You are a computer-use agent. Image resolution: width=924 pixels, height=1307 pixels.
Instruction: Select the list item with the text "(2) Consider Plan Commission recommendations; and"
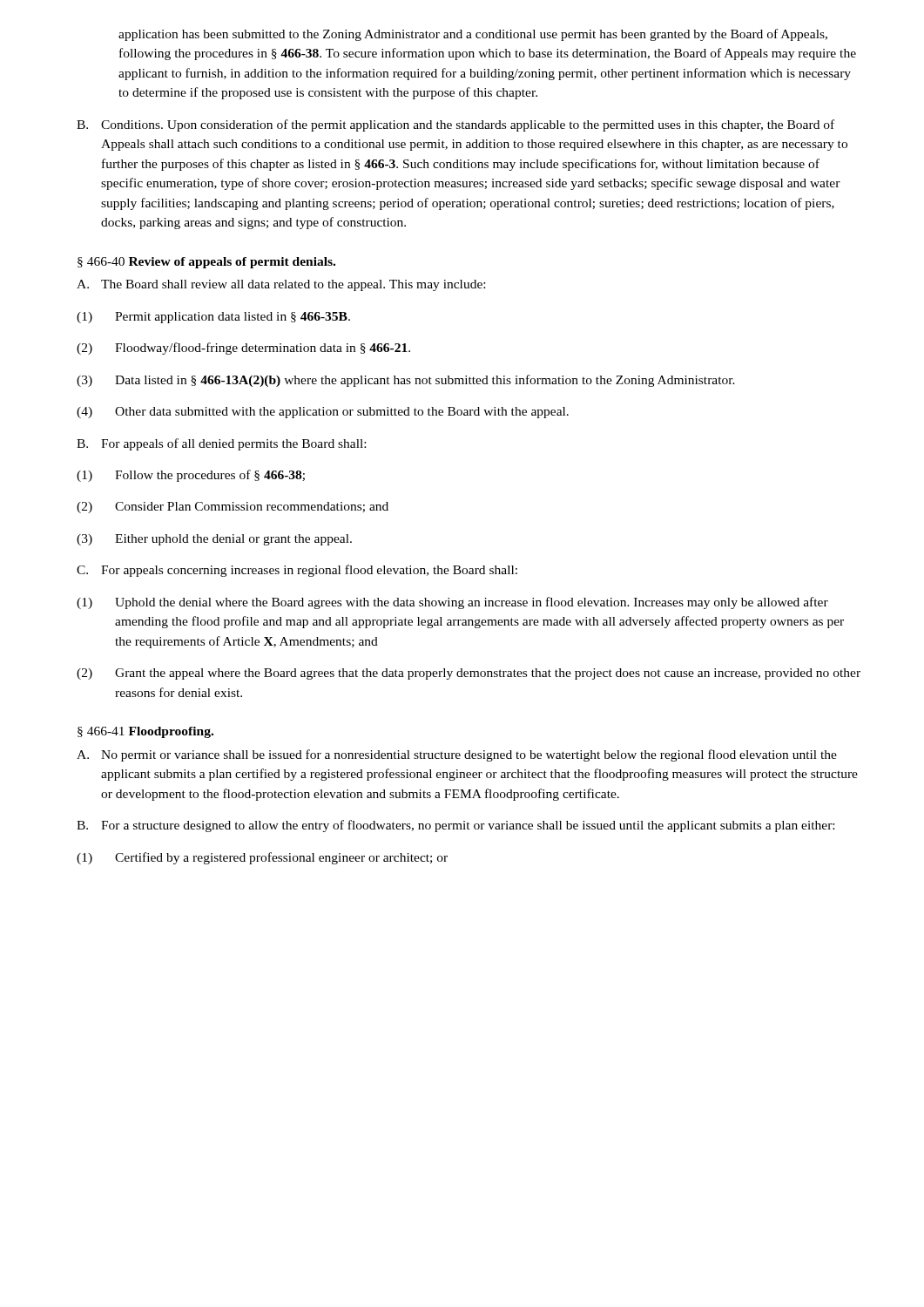(233, 507)
